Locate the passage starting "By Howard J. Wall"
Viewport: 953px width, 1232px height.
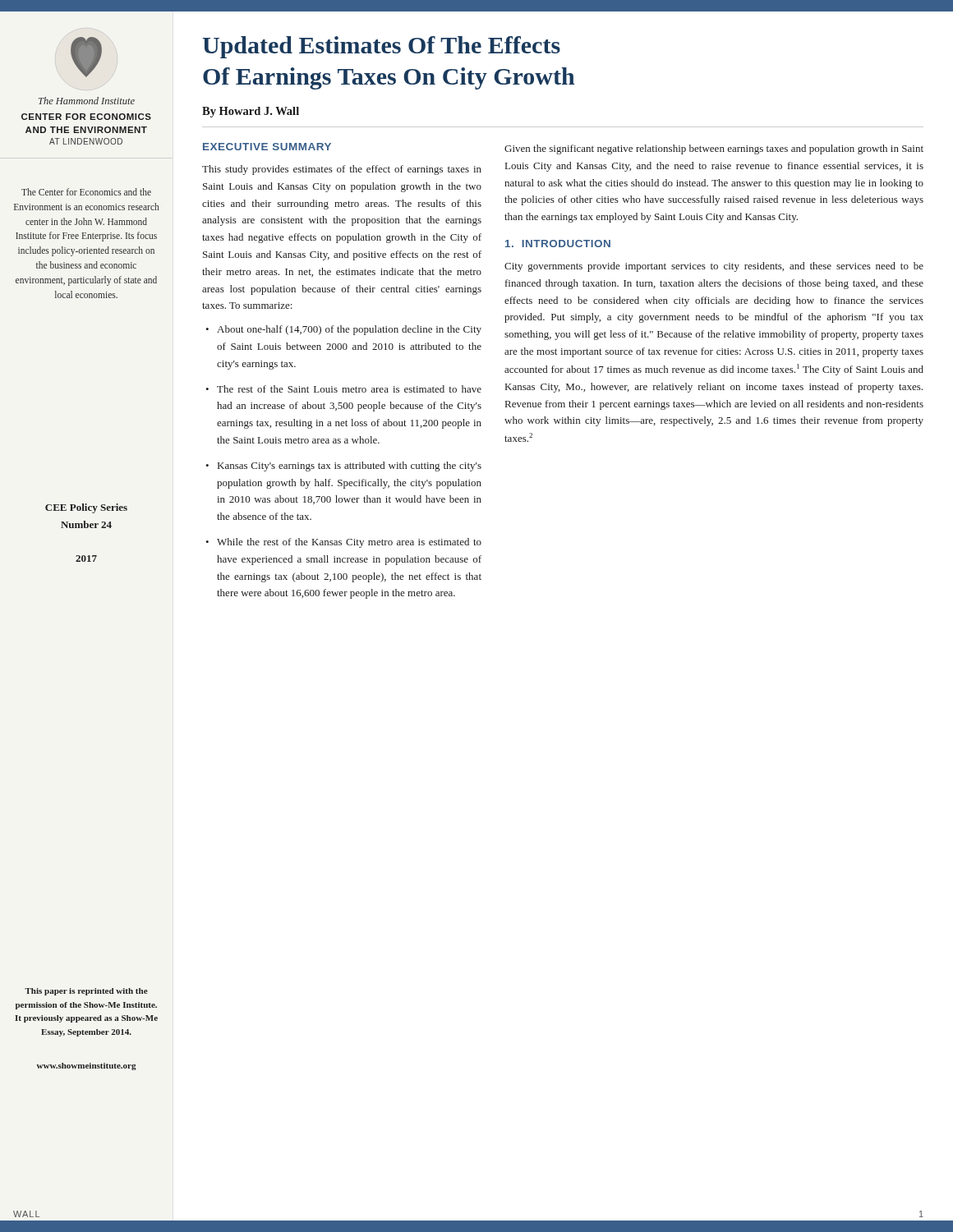click(x=563, y=116)
